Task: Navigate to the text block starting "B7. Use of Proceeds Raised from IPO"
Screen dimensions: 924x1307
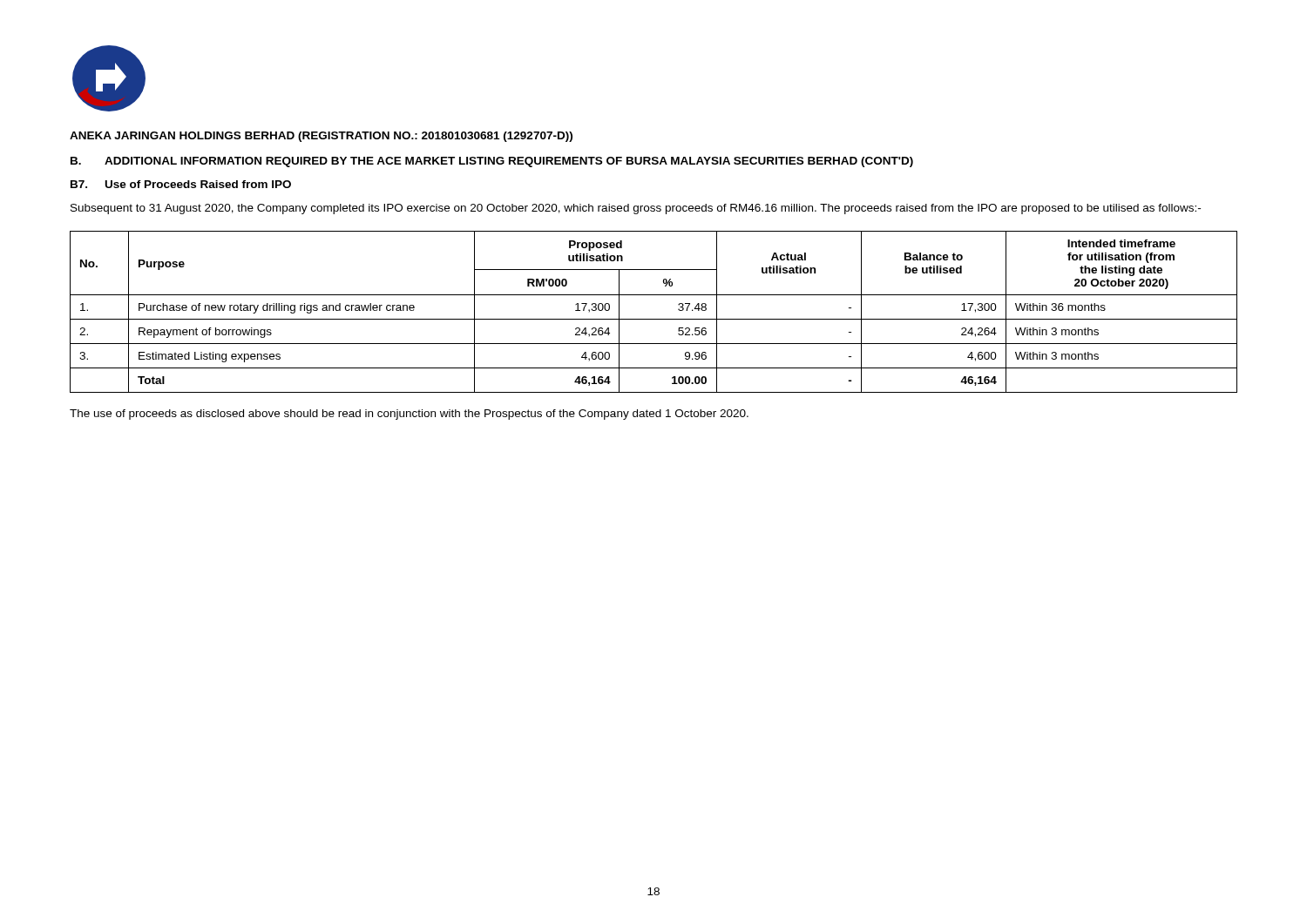Action: (181, 184)
